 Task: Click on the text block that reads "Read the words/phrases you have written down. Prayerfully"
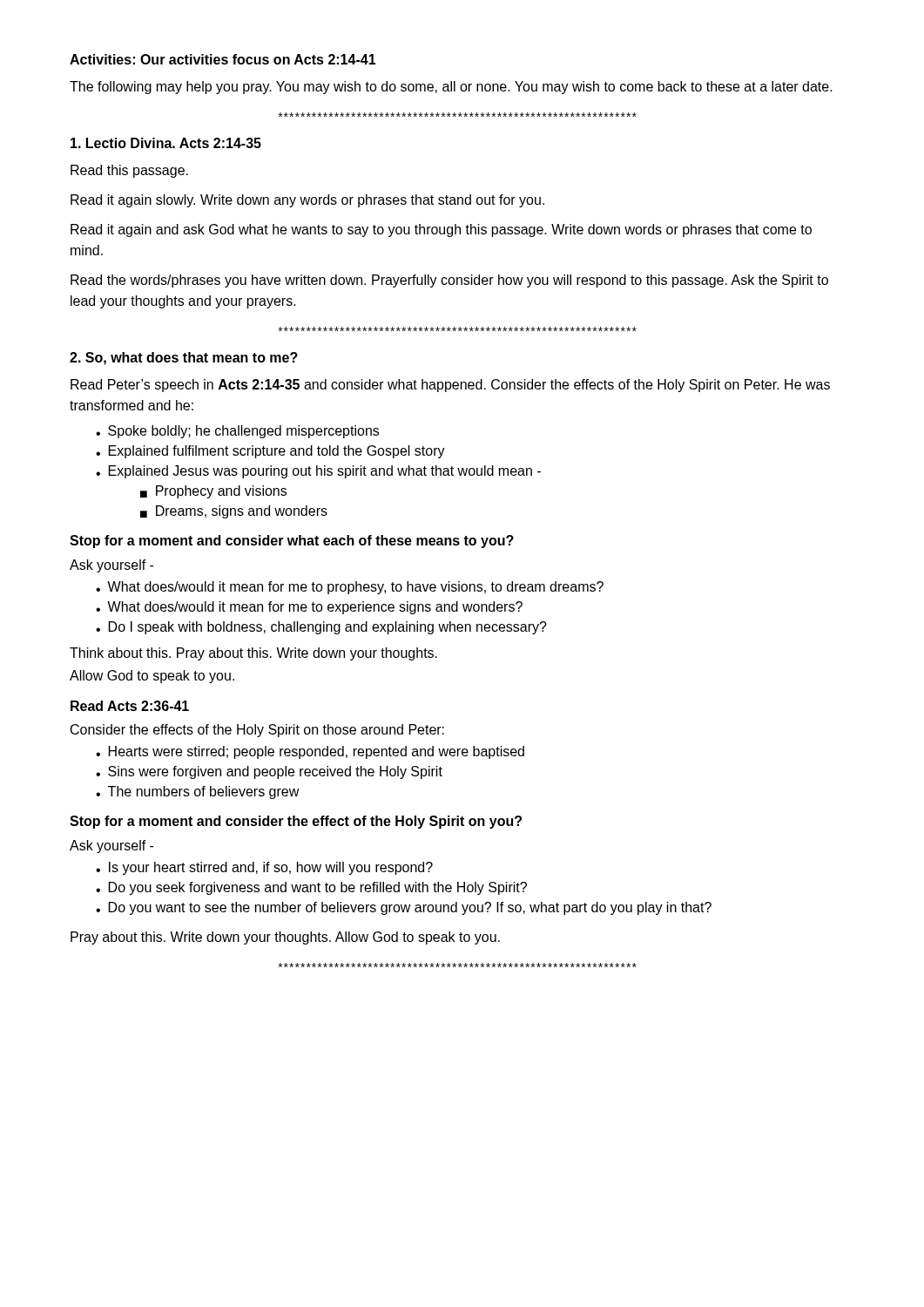click(x=449, y=291)
